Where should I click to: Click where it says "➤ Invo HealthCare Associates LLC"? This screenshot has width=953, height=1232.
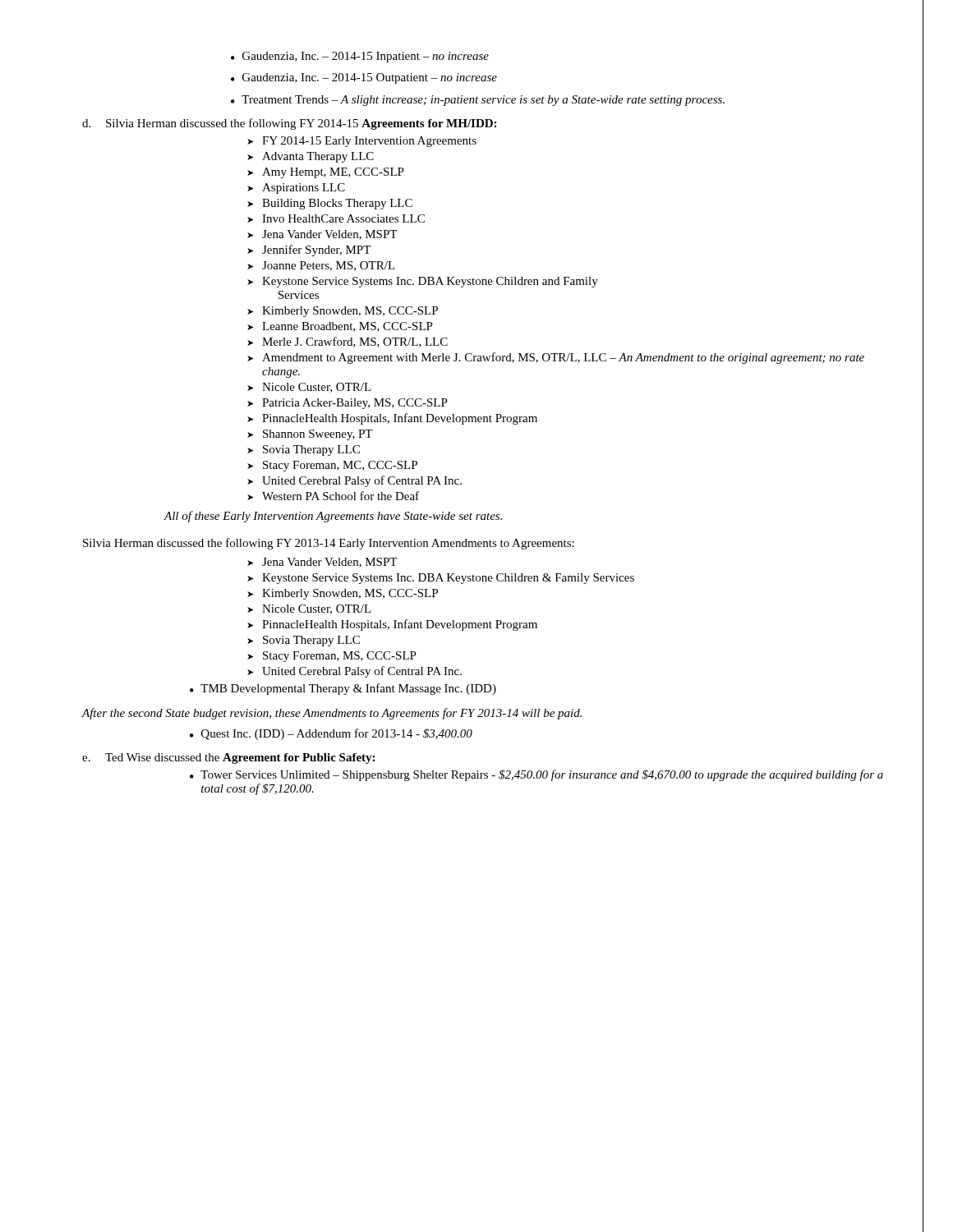(336, 219)
